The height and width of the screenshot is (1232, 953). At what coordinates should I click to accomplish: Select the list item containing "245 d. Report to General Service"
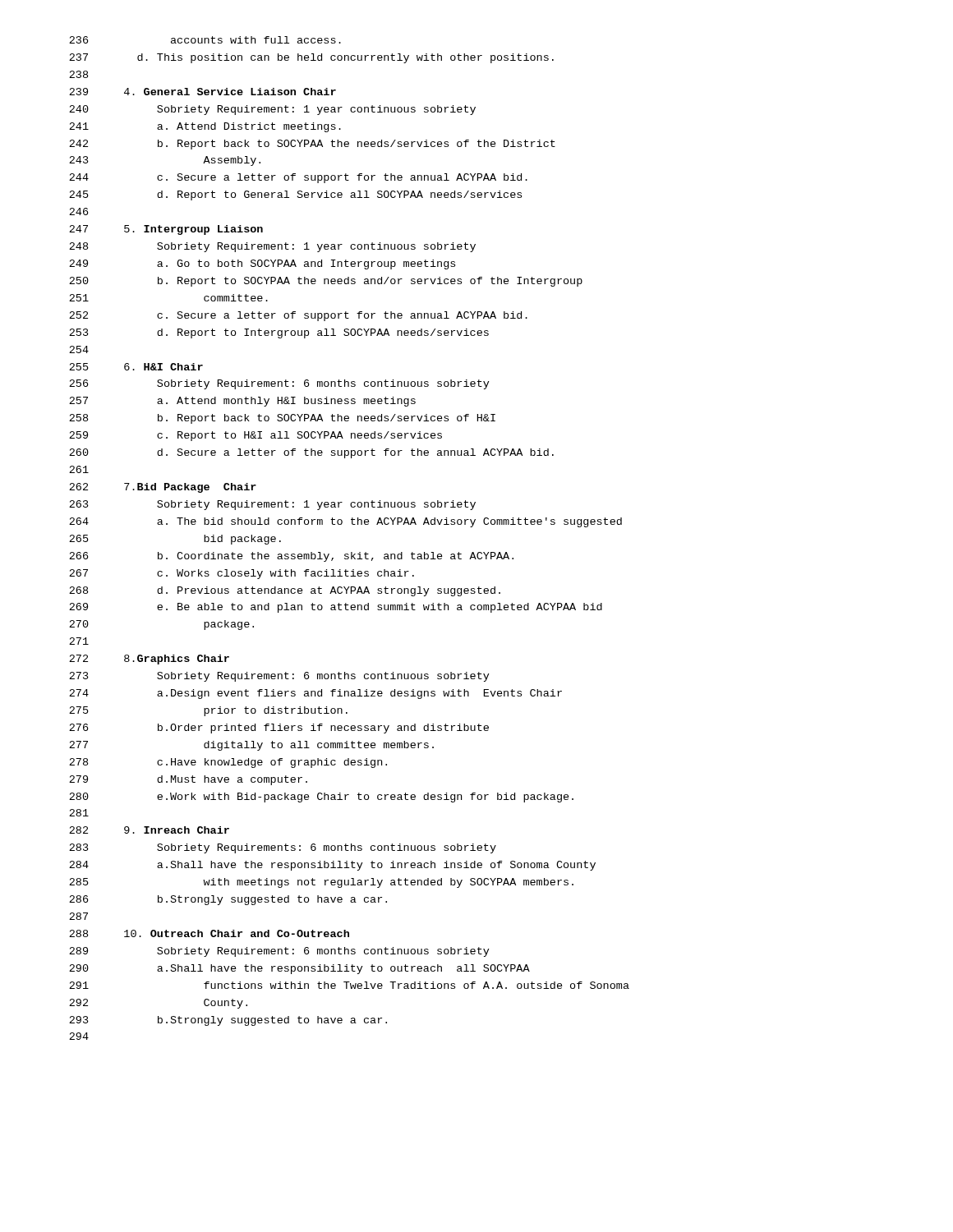(x=286, y=196)
